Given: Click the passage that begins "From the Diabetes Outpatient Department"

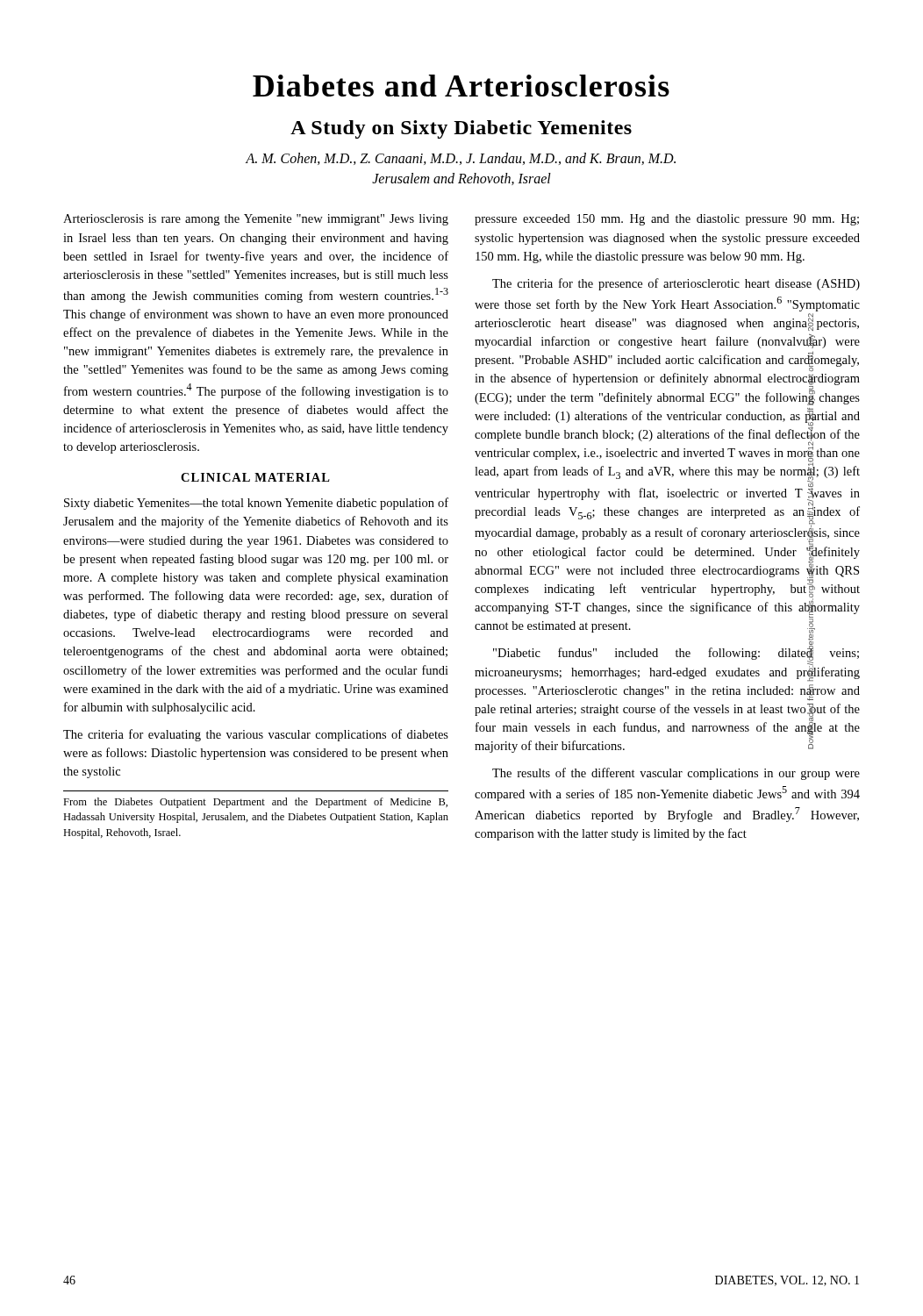Looking at the screenshot, I should 256,817.
